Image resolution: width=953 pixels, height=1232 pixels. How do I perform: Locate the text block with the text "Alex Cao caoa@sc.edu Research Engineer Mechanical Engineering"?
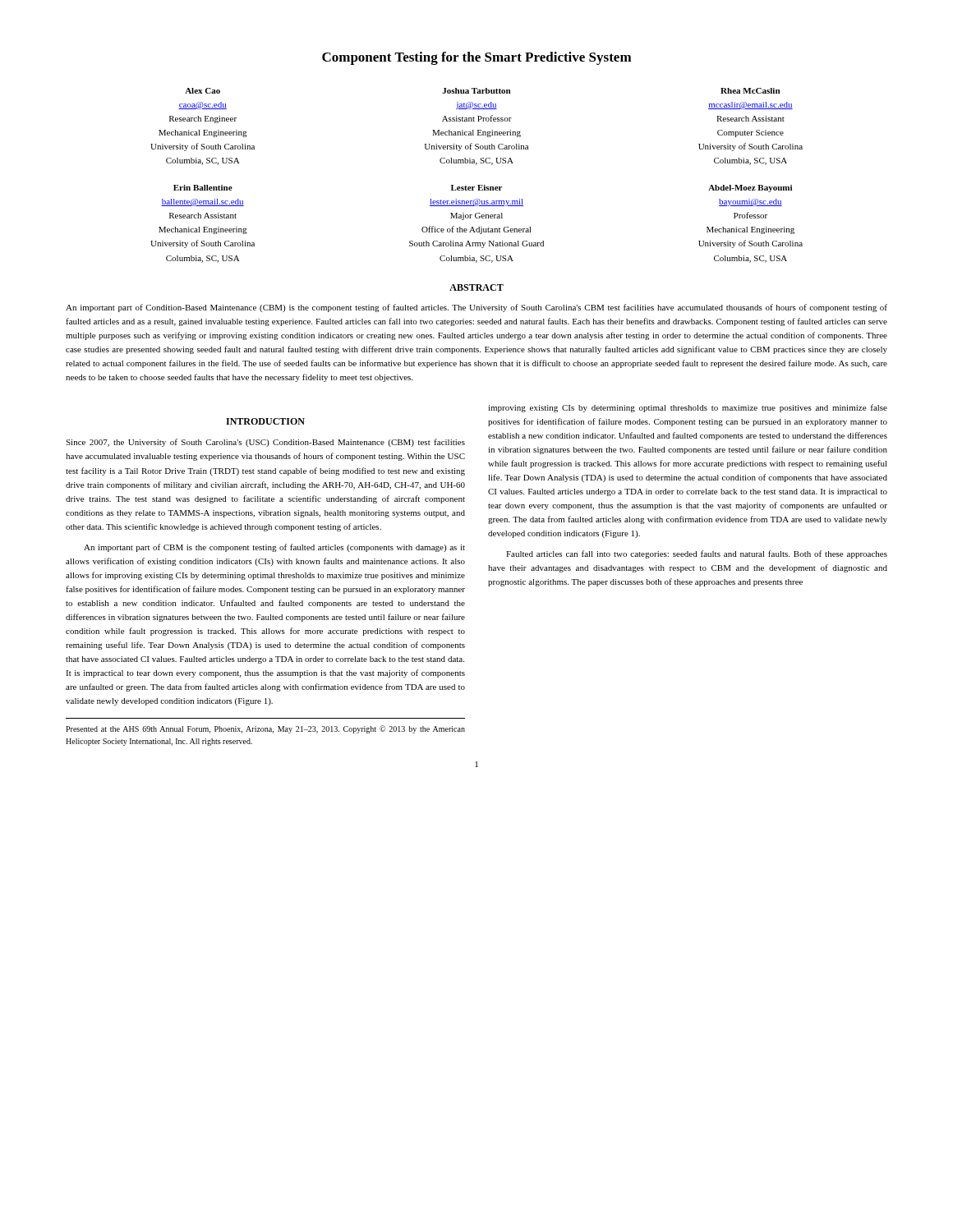coord(203,126)
